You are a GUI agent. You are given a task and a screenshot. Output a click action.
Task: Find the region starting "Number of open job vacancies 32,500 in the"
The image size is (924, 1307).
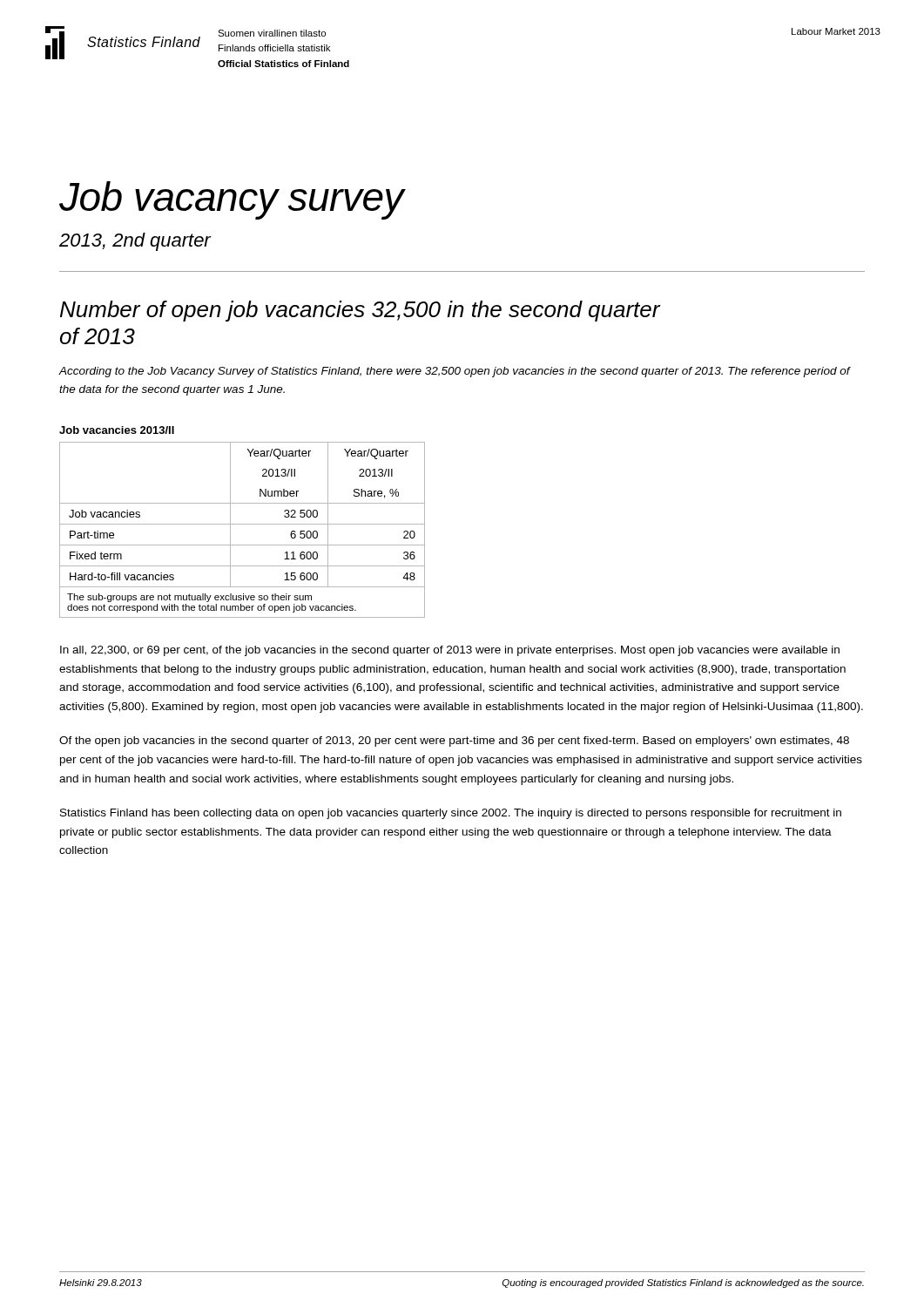[x=359, y=323]
